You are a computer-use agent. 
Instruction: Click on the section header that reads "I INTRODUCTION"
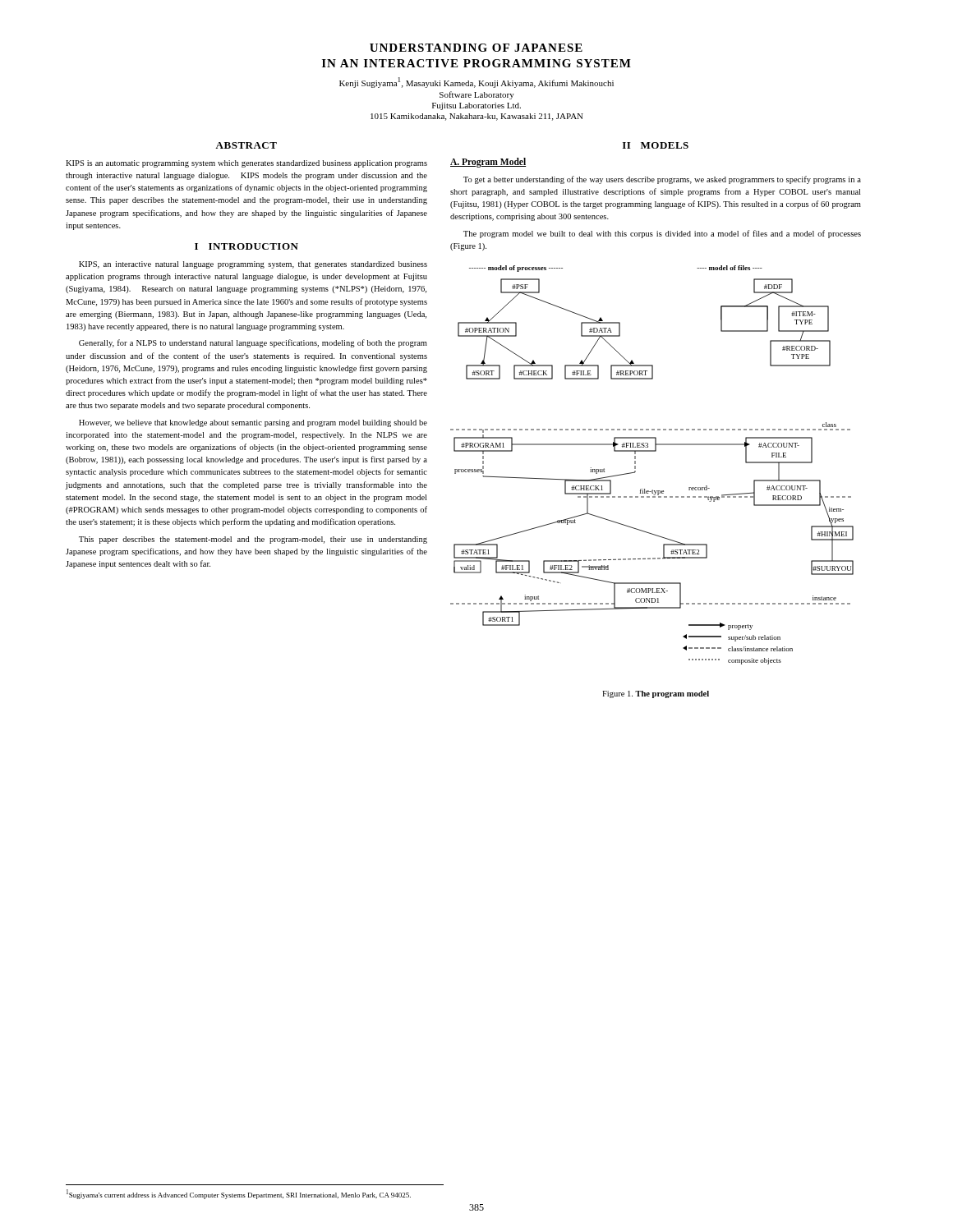click(246, 246)
